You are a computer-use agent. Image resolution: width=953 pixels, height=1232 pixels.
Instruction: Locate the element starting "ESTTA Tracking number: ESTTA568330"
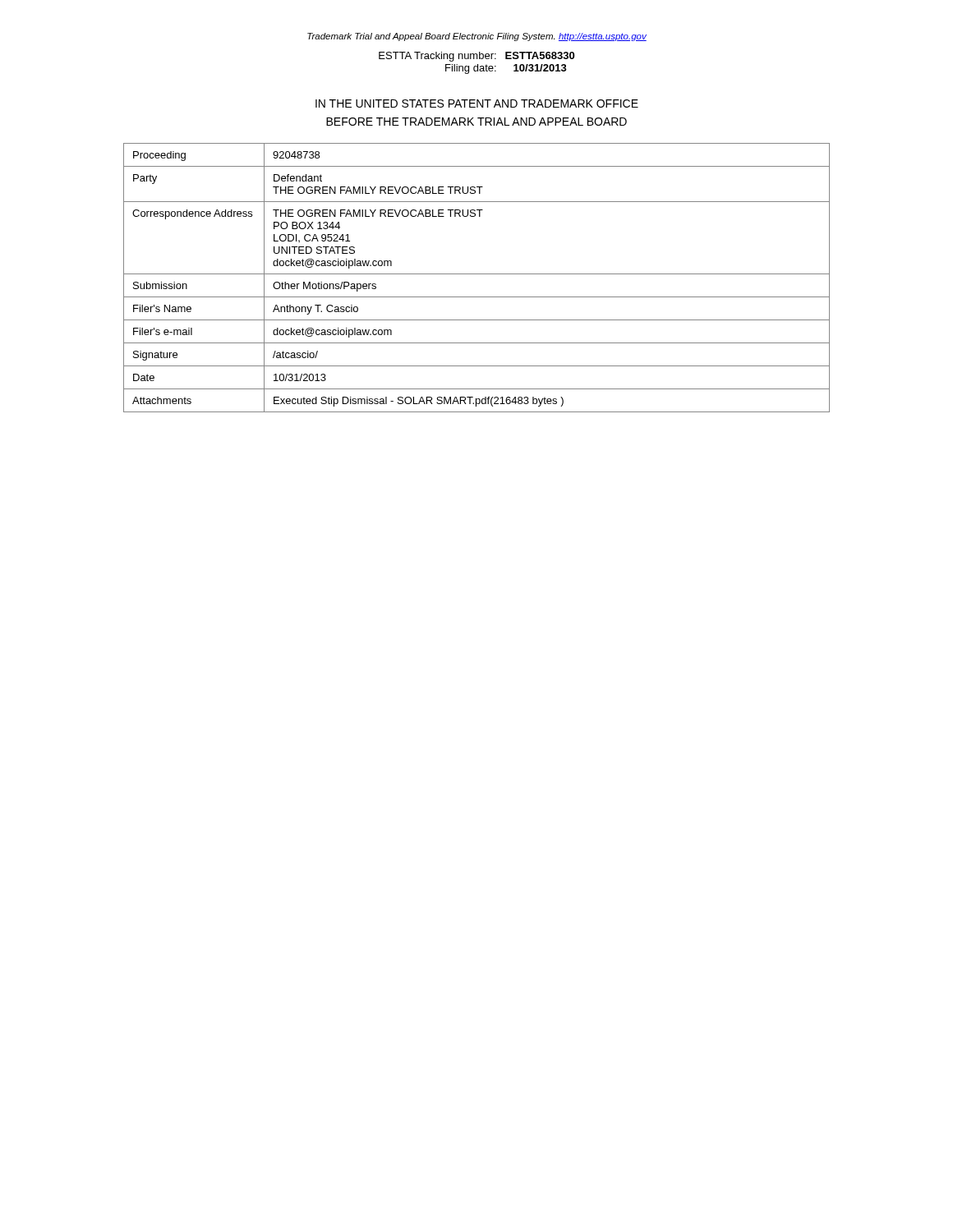click(x=476, y=62)
